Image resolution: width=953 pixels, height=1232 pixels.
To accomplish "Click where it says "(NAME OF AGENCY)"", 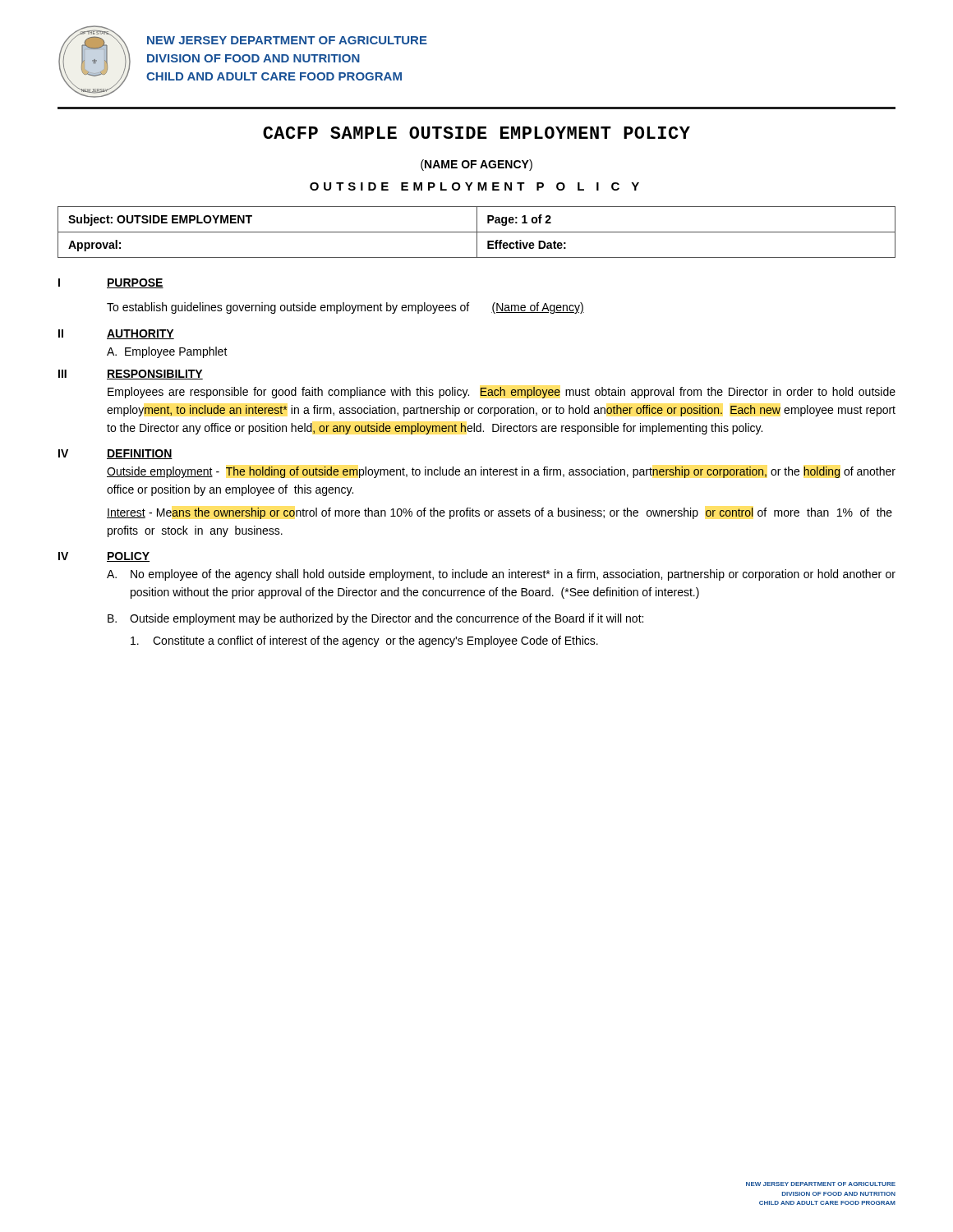I will 476,164.
